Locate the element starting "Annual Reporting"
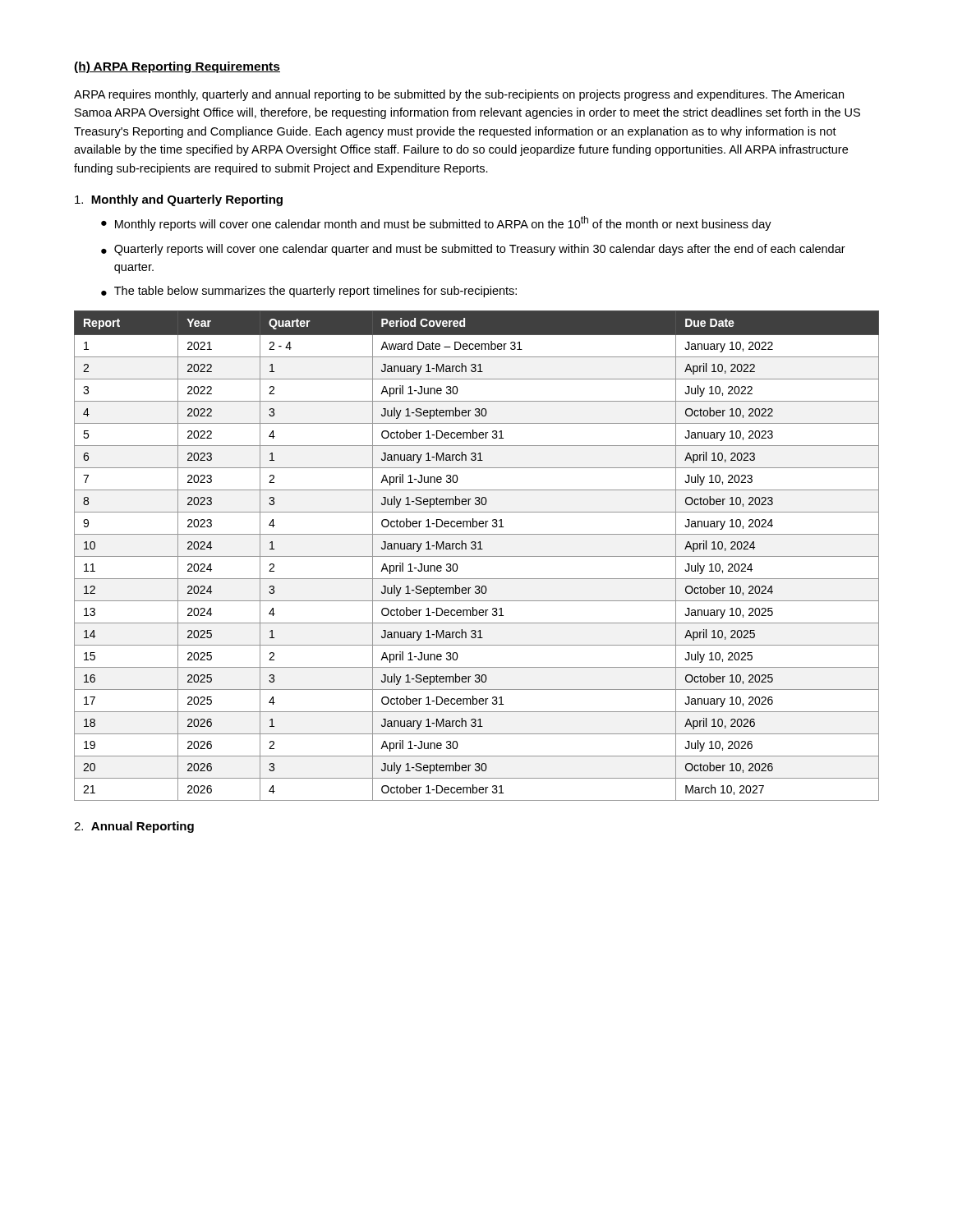This screenshot has height=1232, width=953. [143, 826]
